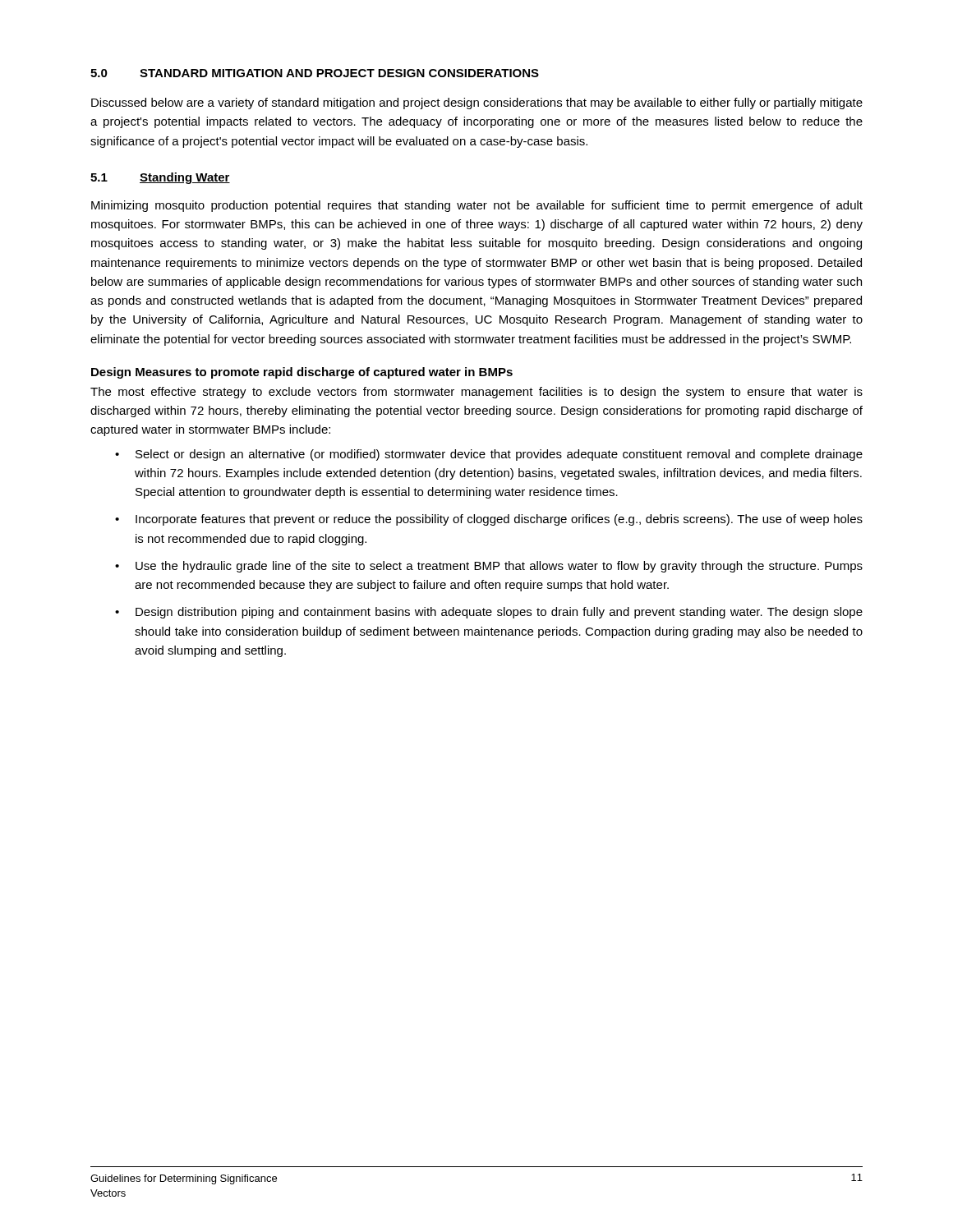Select the block starting "Discussed below are a"

[476, 121]
